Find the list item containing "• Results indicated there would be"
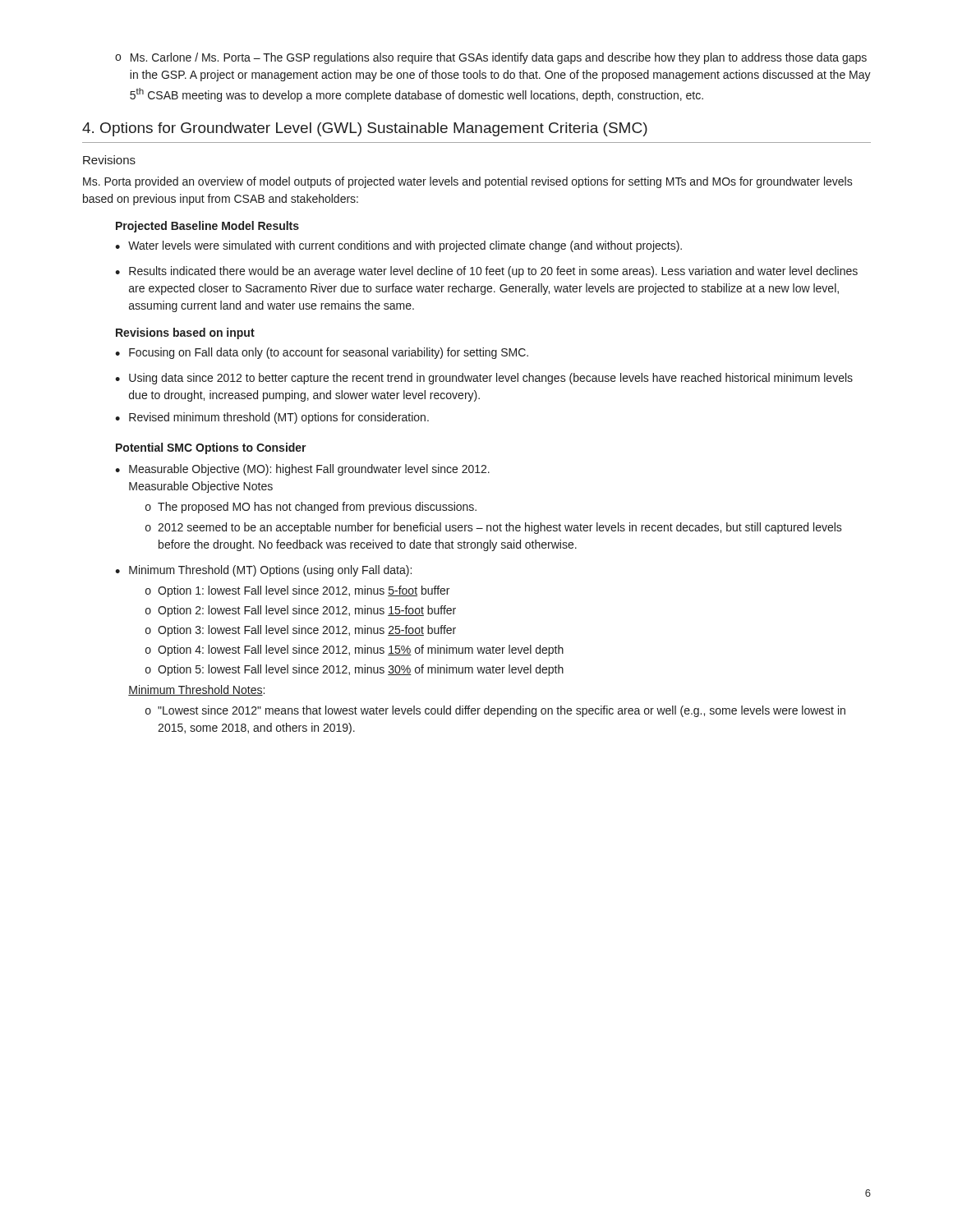Screen dimensions: 1232x953 493,289
